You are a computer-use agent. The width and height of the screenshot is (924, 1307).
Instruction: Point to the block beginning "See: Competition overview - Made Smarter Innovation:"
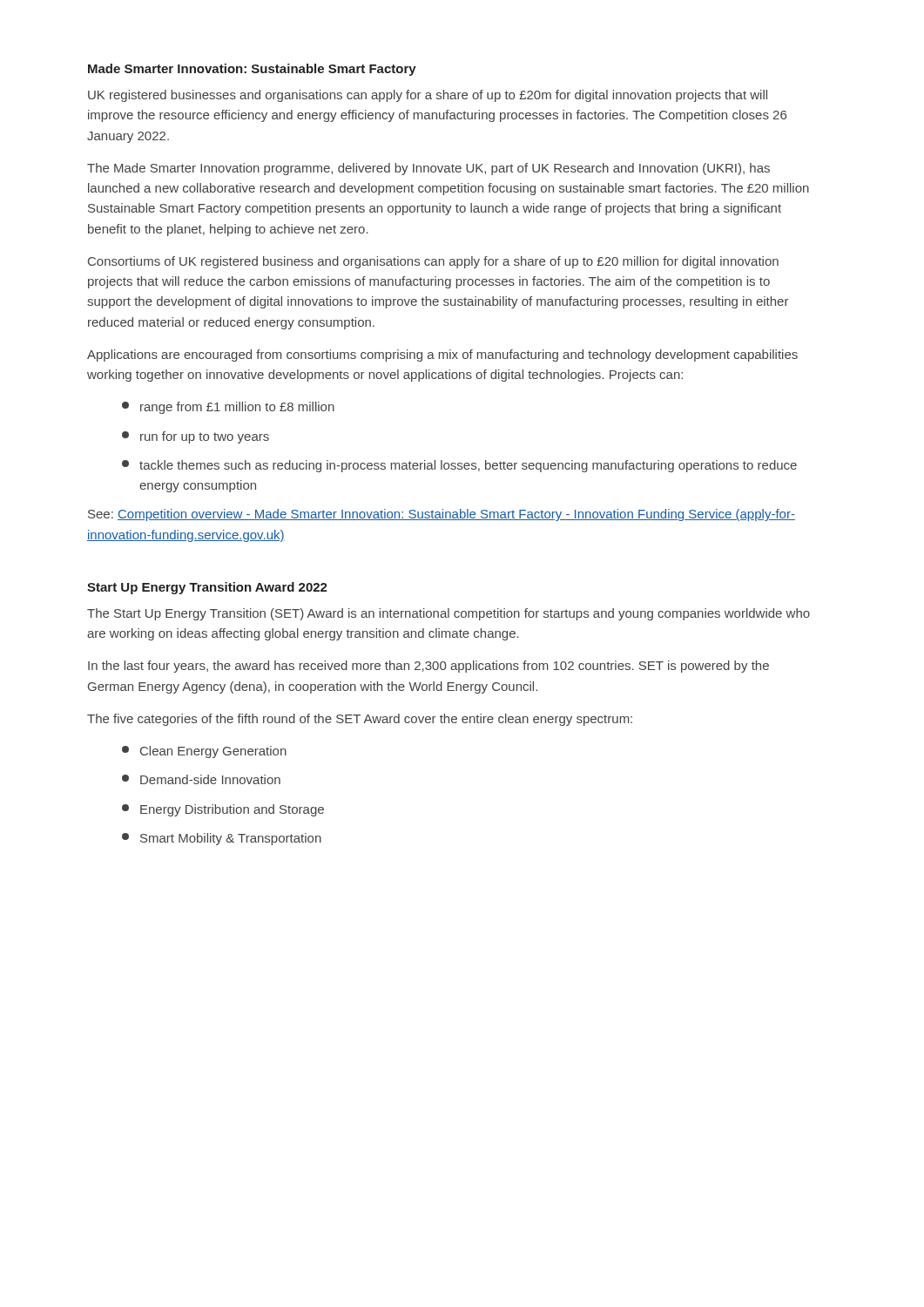[441, 524]
